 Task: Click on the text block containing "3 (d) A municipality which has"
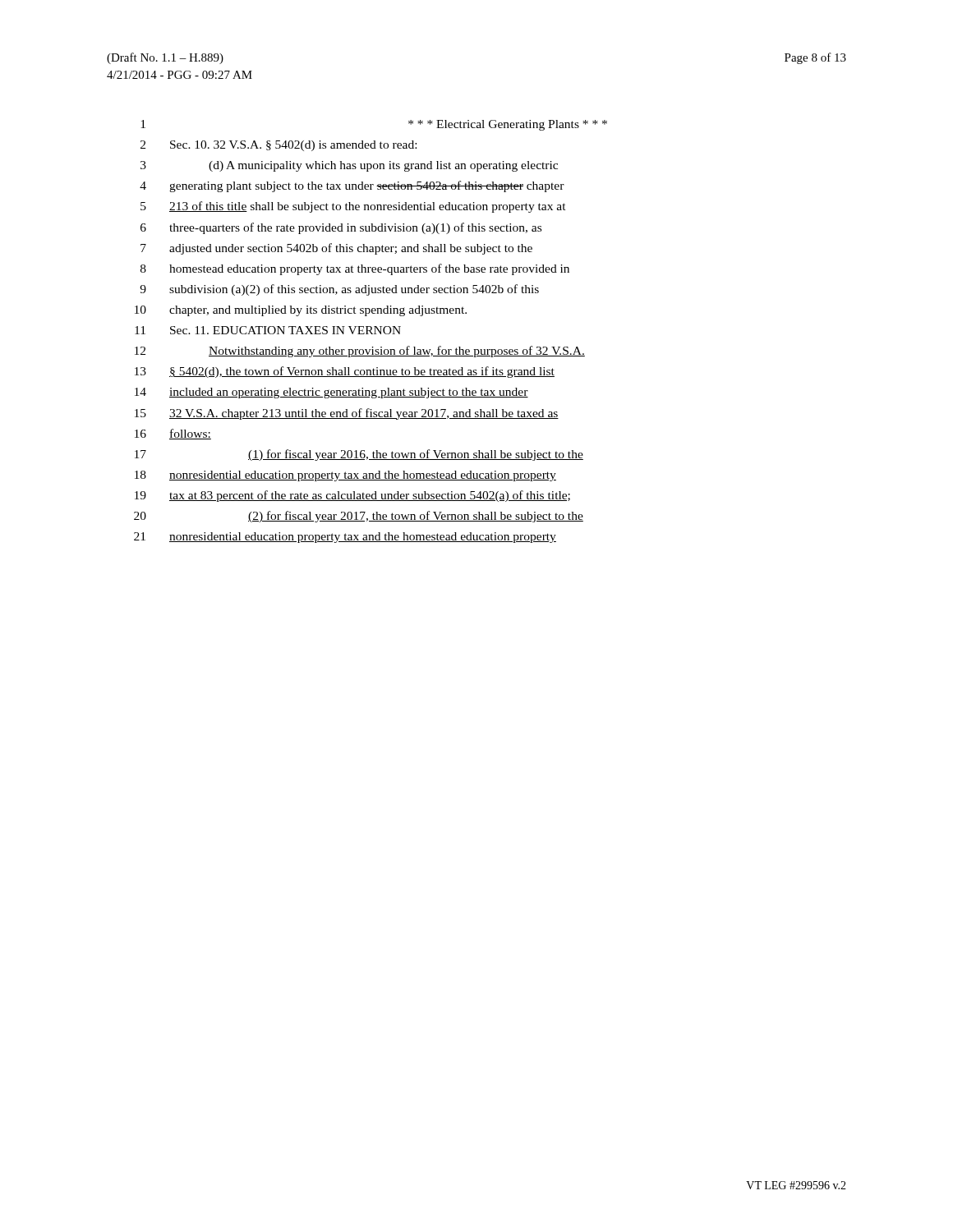click(x=476, y=165)
